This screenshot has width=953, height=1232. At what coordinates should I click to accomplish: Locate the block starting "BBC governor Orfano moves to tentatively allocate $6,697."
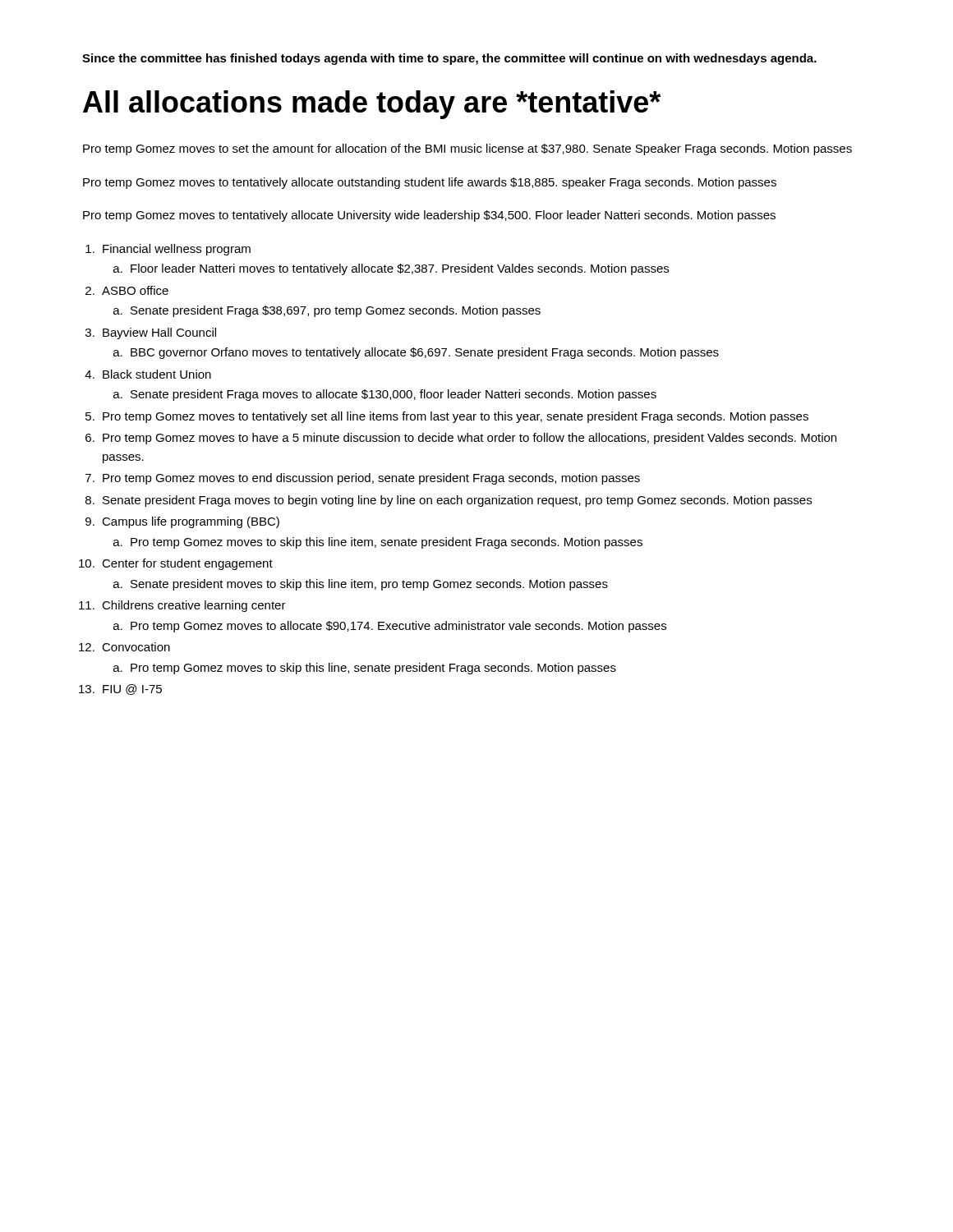(424, 352)
